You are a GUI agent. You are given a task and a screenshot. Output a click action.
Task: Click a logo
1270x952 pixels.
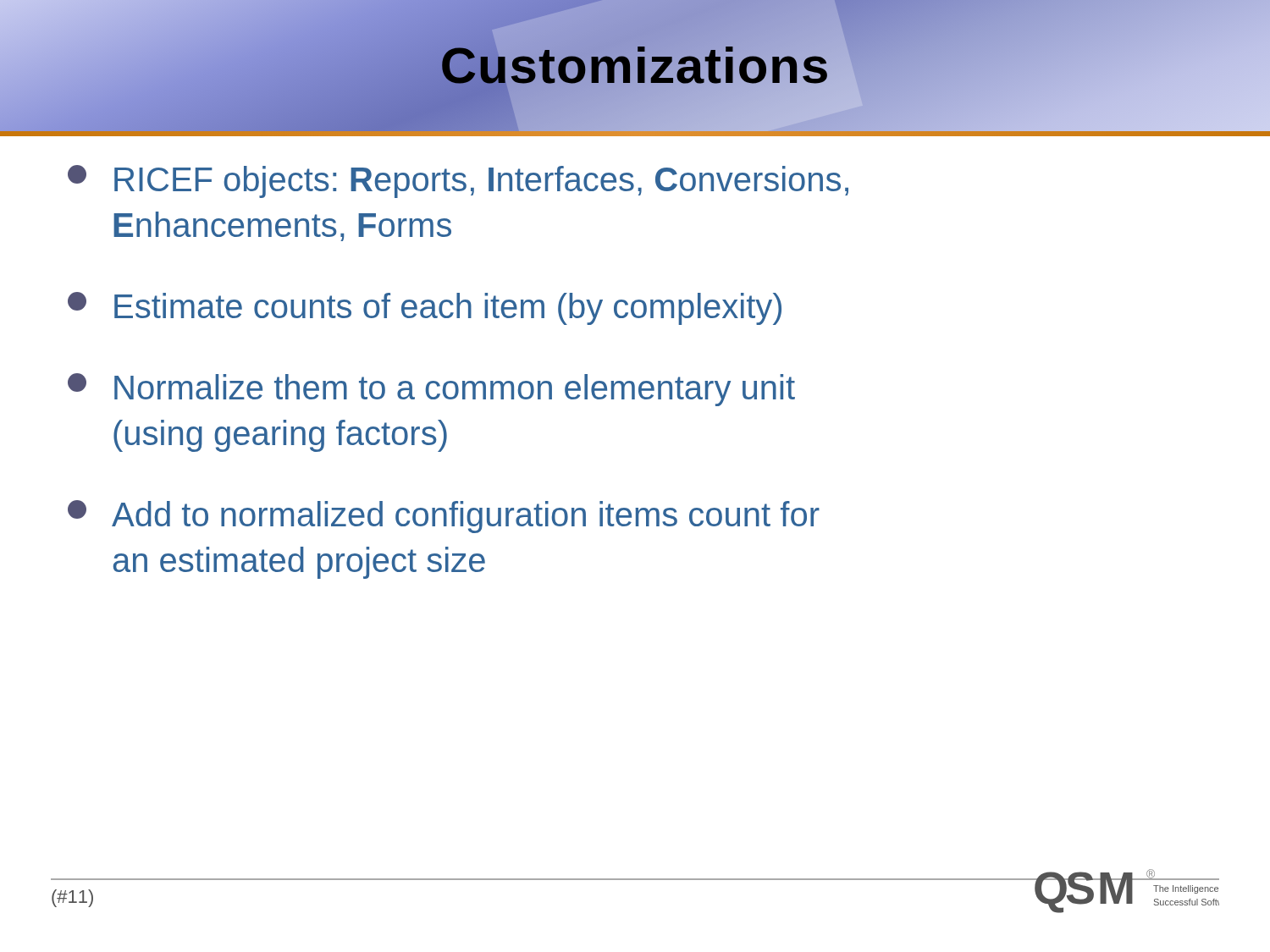point(1126,889)
